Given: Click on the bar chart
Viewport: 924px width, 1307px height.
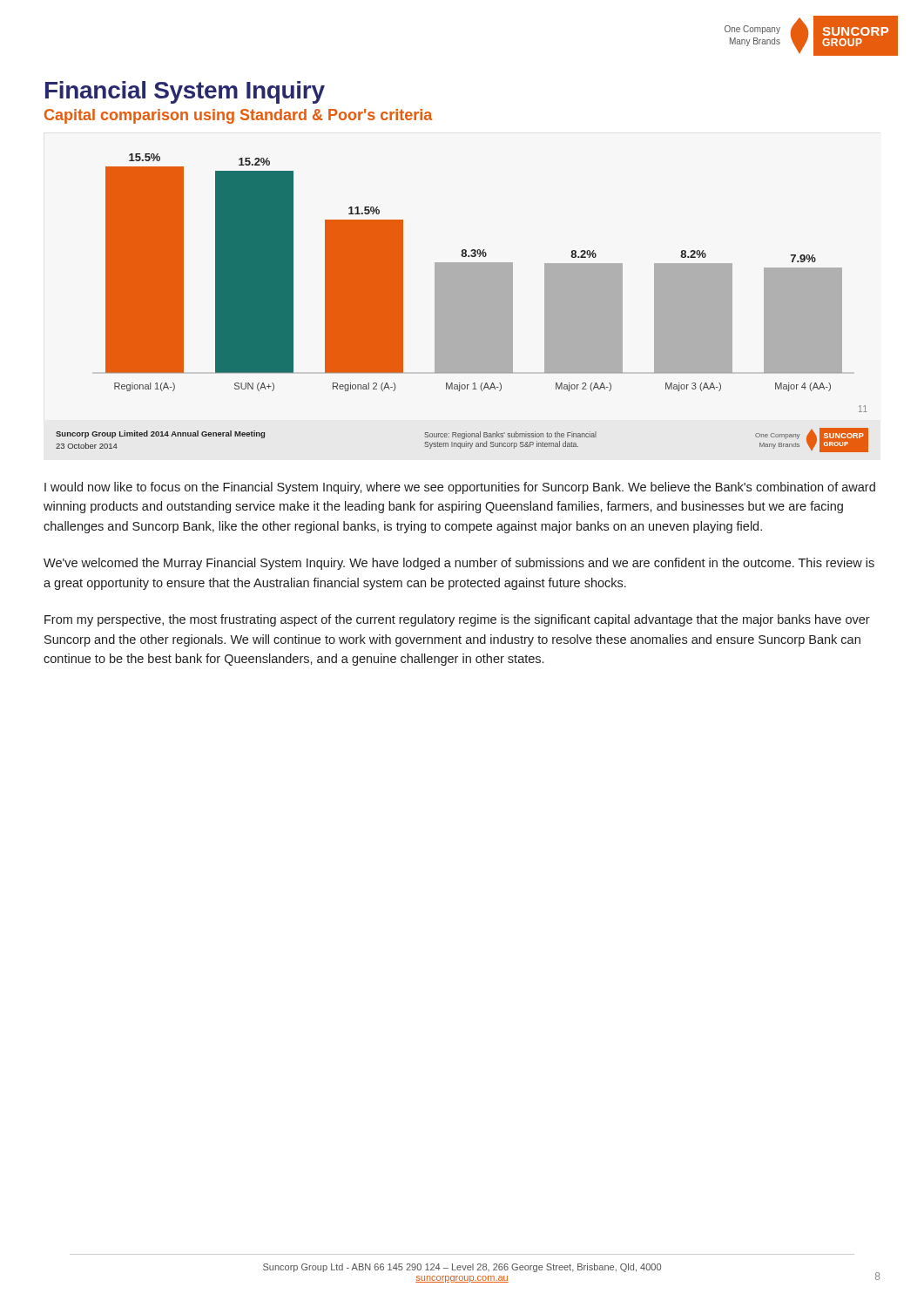Looking at the screenshot, I should click(462, 276).
